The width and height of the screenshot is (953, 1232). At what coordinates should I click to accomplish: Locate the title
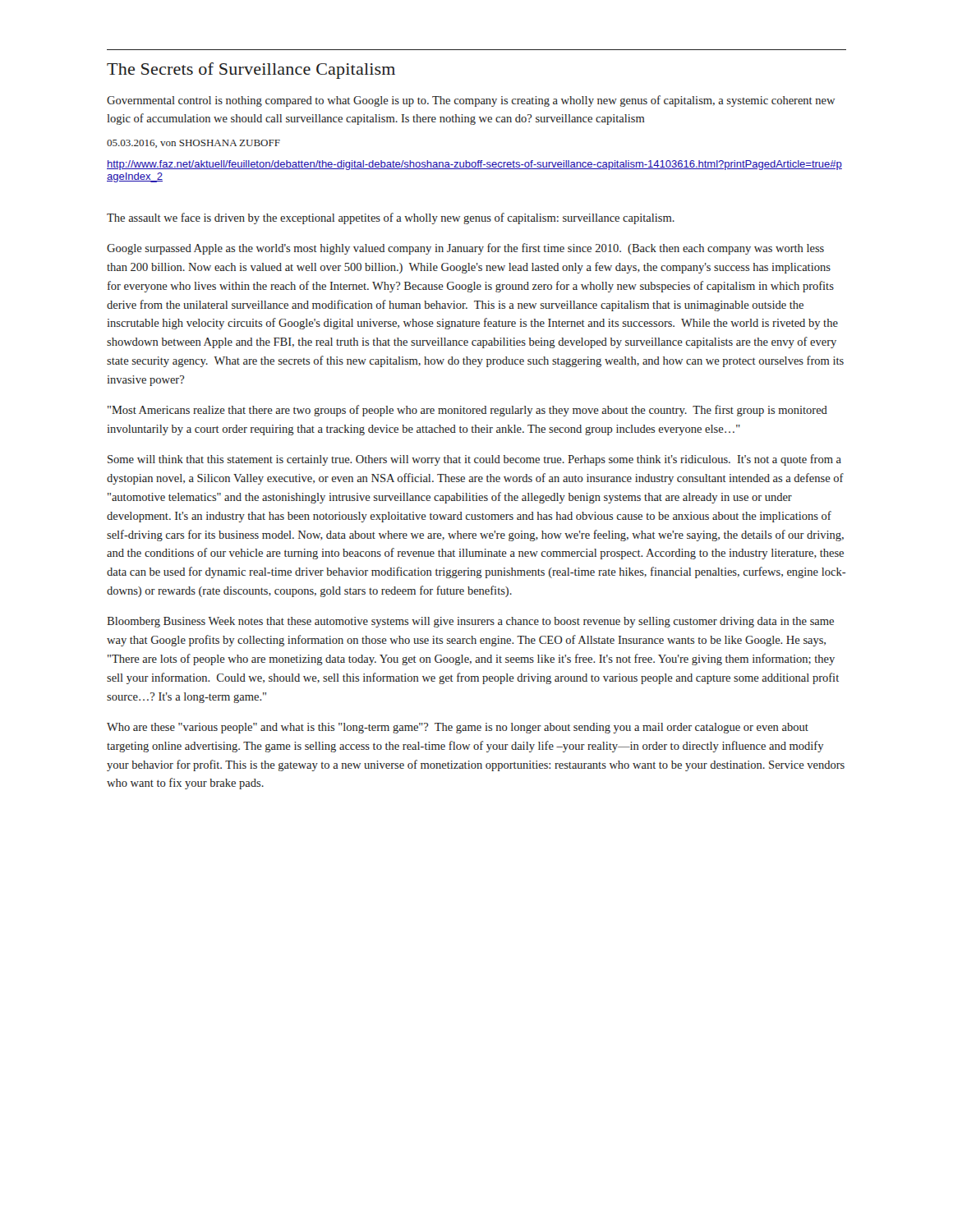[251, 69]
